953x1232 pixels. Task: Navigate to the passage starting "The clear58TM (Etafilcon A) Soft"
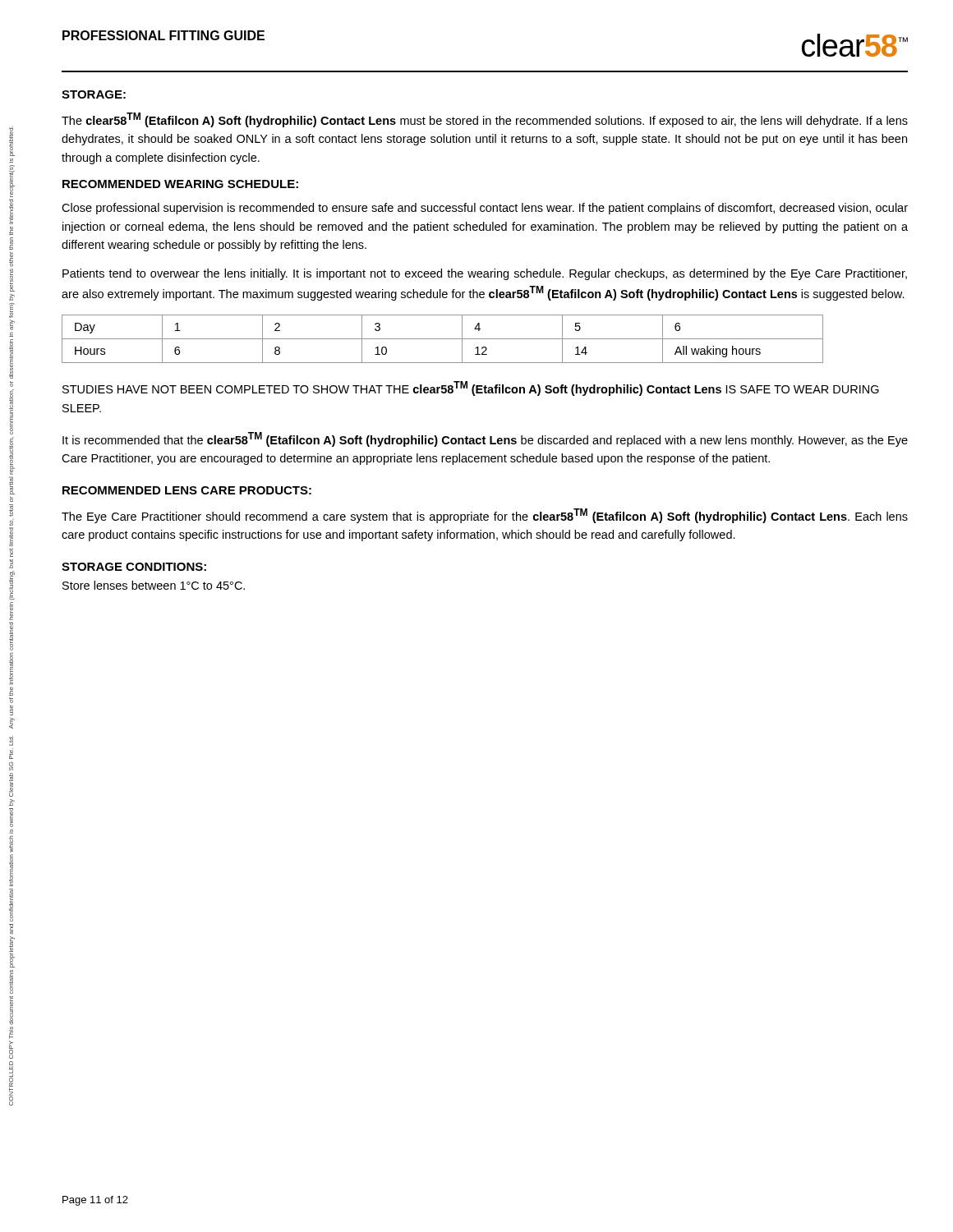click(x=485, y=137)
